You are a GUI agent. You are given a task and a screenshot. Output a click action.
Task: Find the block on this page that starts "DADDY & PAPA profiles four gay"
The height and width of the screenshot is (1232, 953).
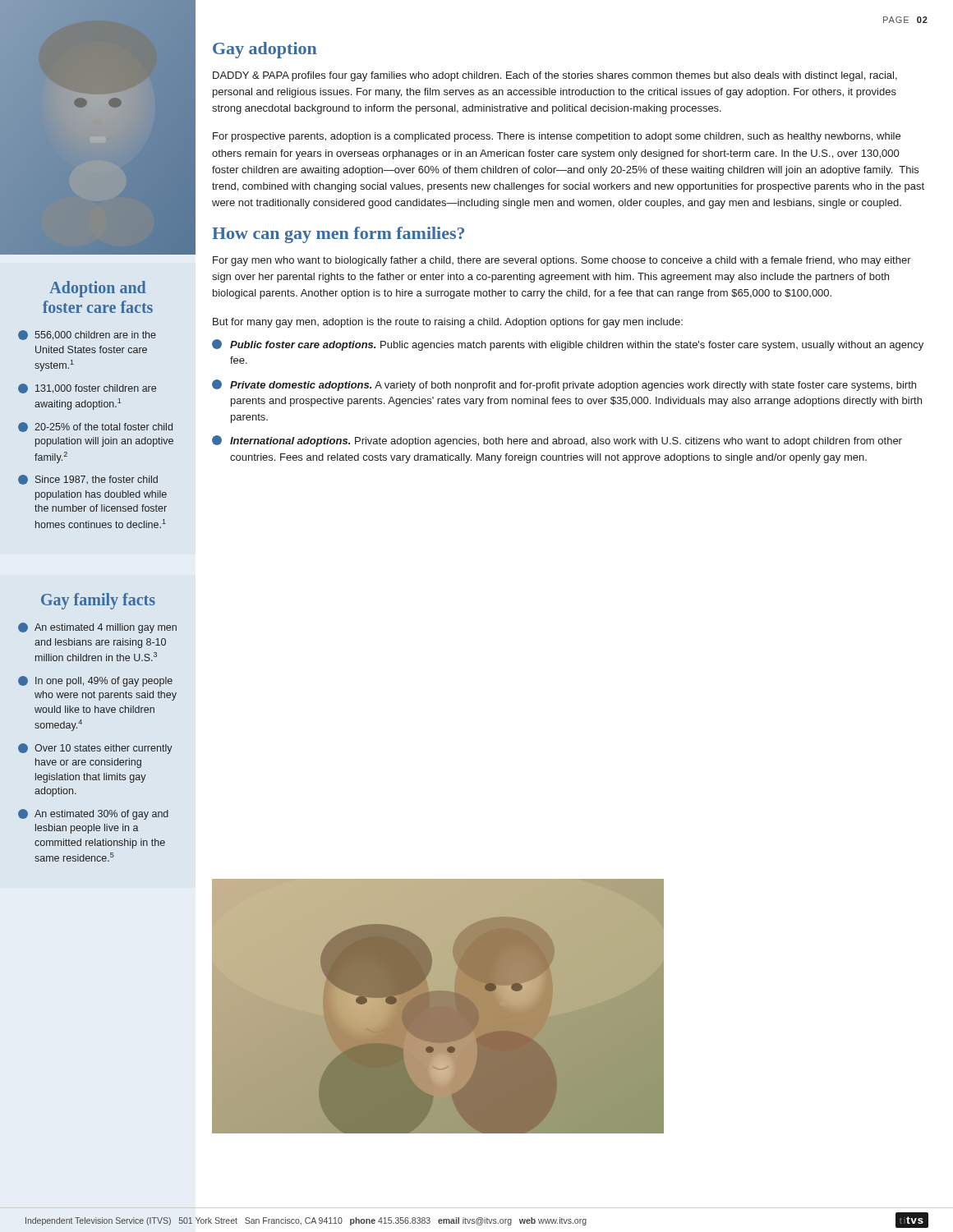coord(555,92)
